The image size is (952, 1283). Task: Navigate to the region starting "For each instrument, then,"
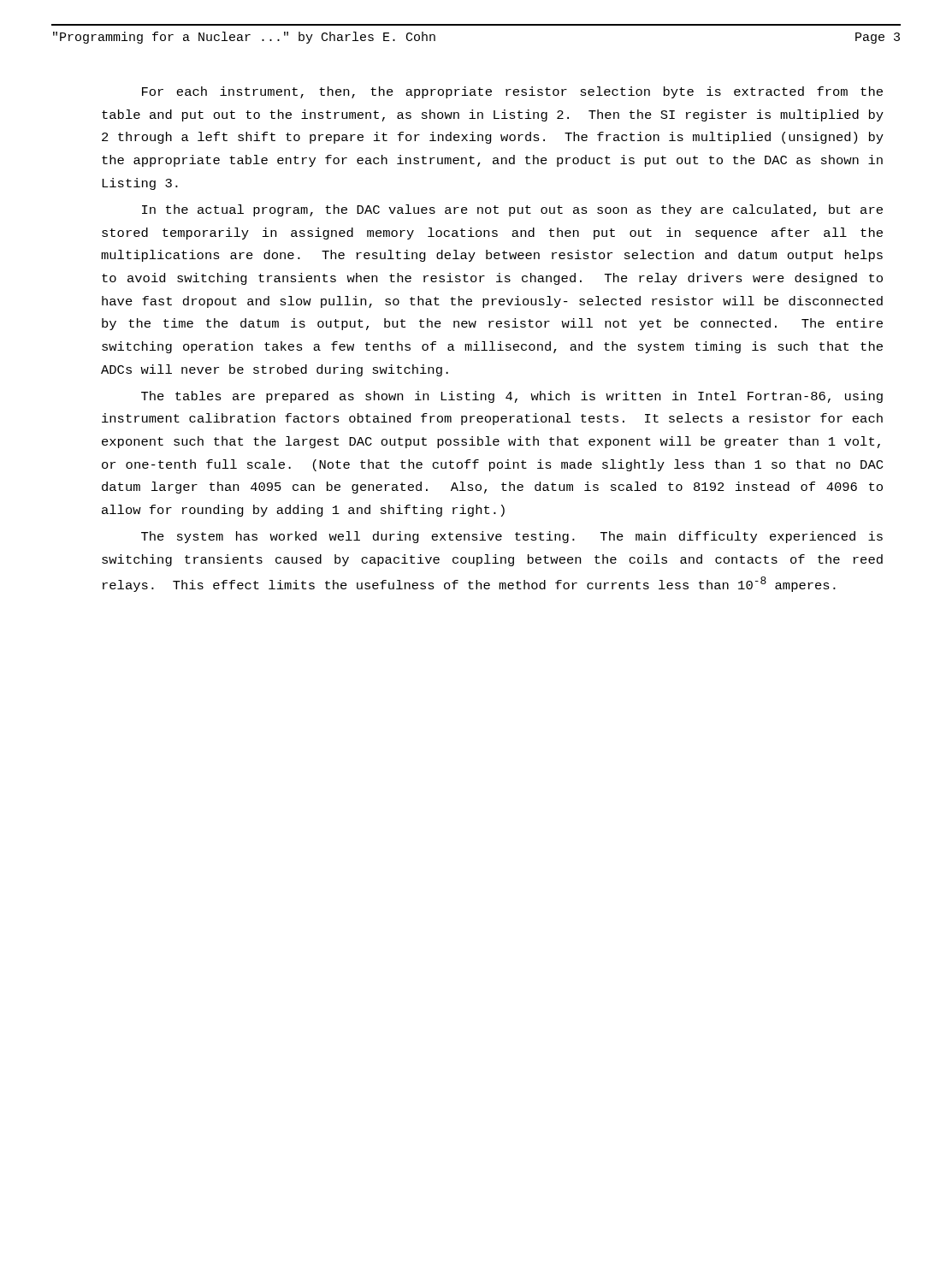point(492,138)
